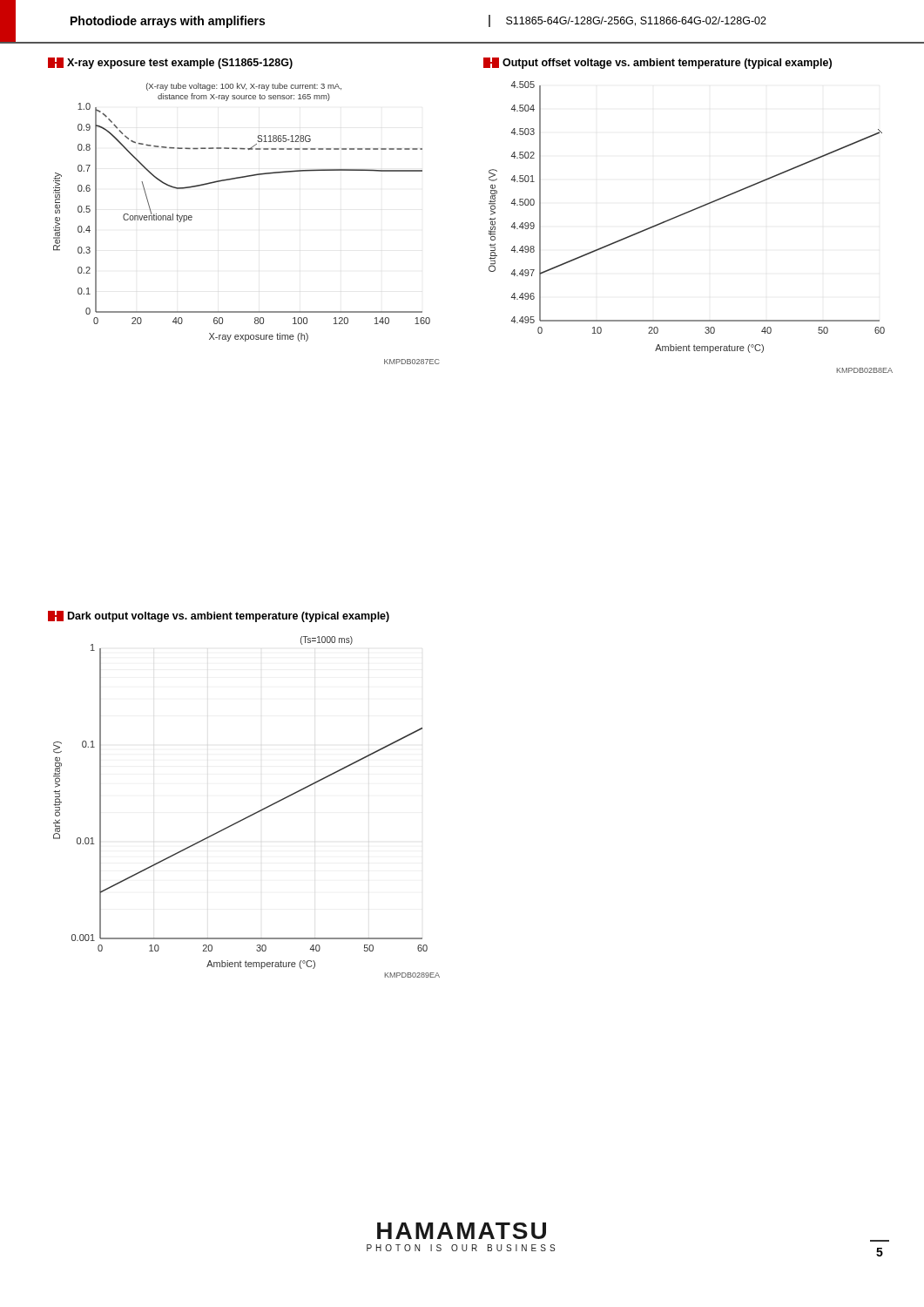Viewport: 924px width, 1307px height.
Task: Select the logo
Action: pyautogui.click(x=462, y=1233)
